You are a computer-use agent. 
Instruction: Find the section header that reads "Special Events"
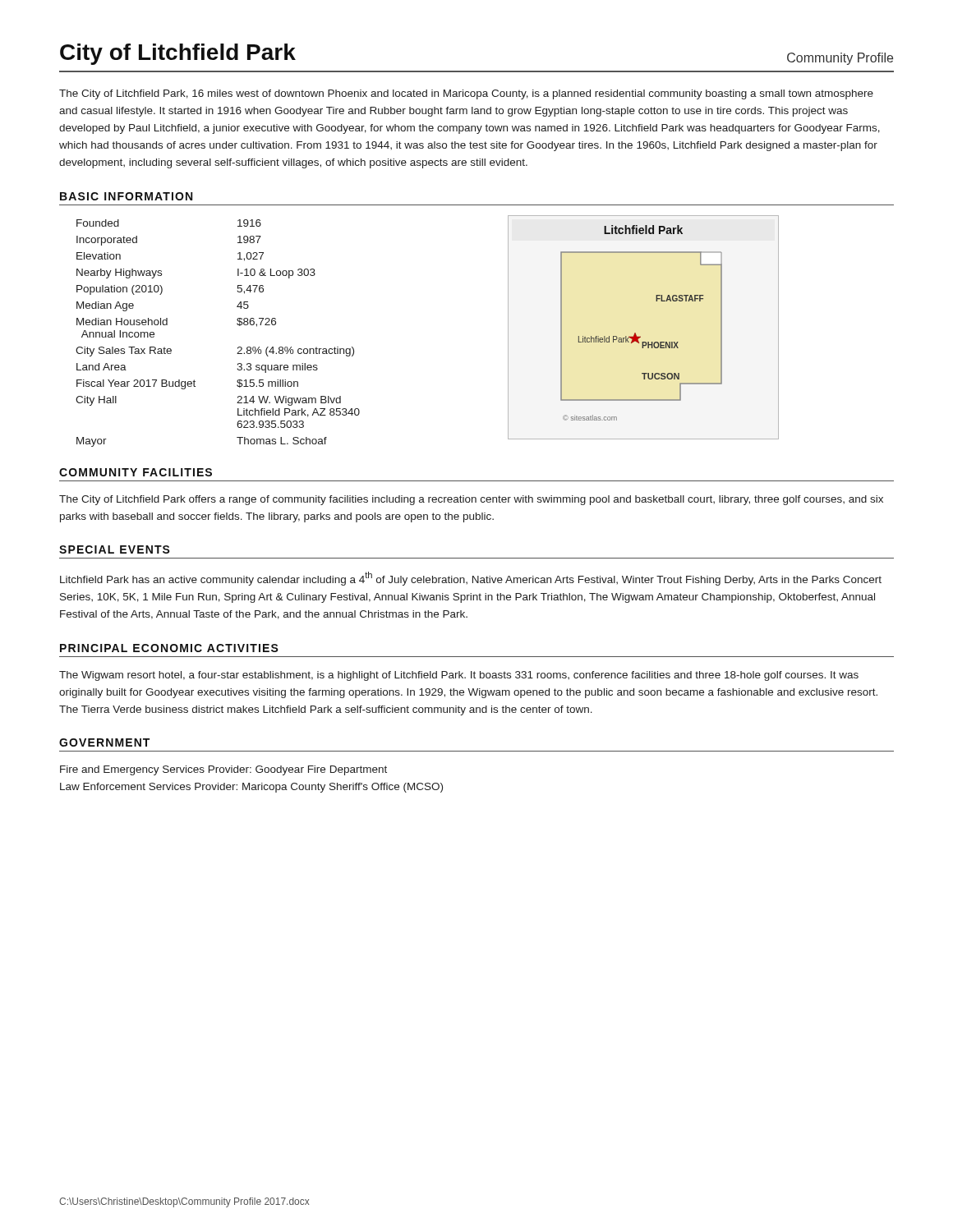[115, 550]
